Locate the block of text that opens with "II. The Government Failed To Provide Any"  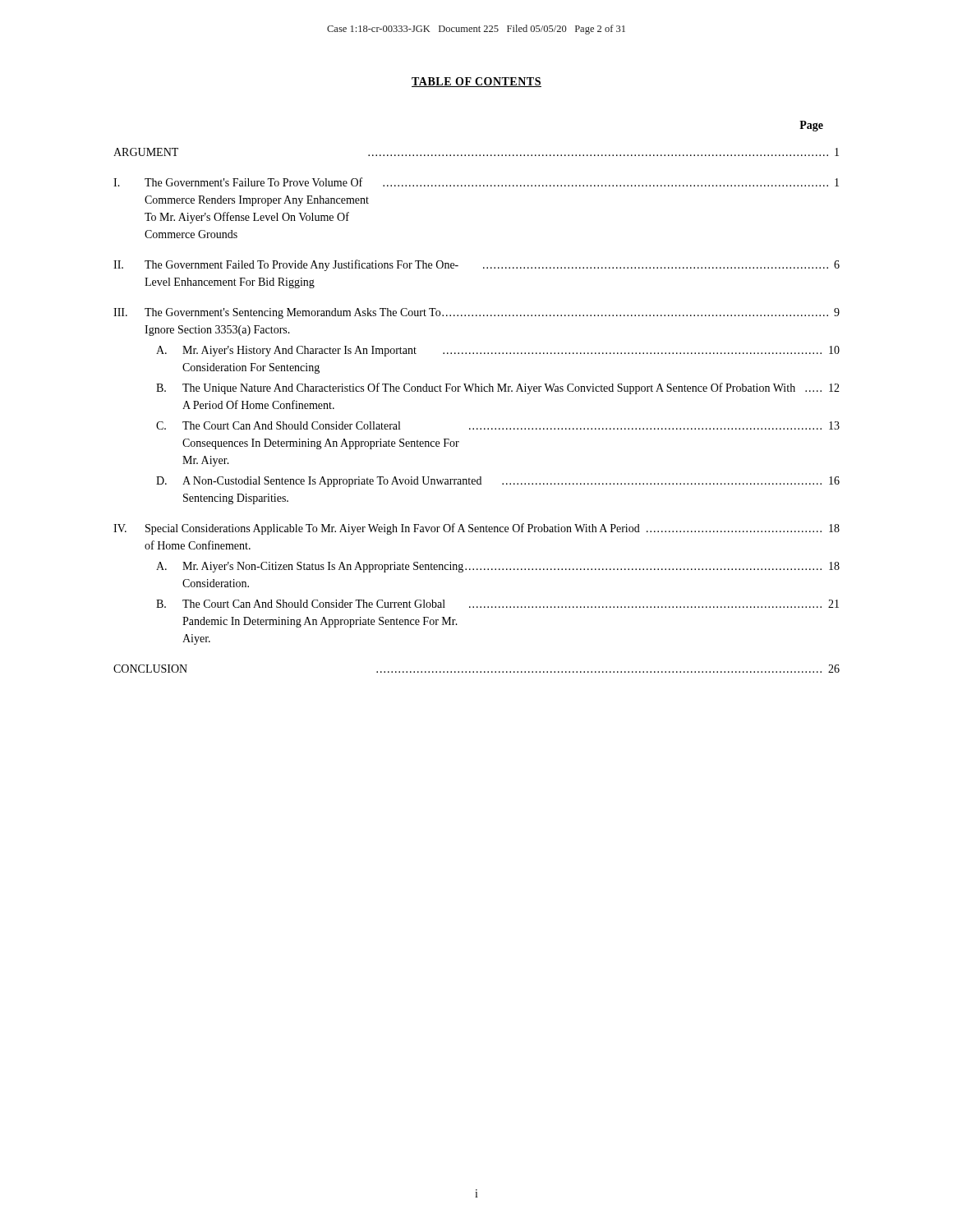476,274
